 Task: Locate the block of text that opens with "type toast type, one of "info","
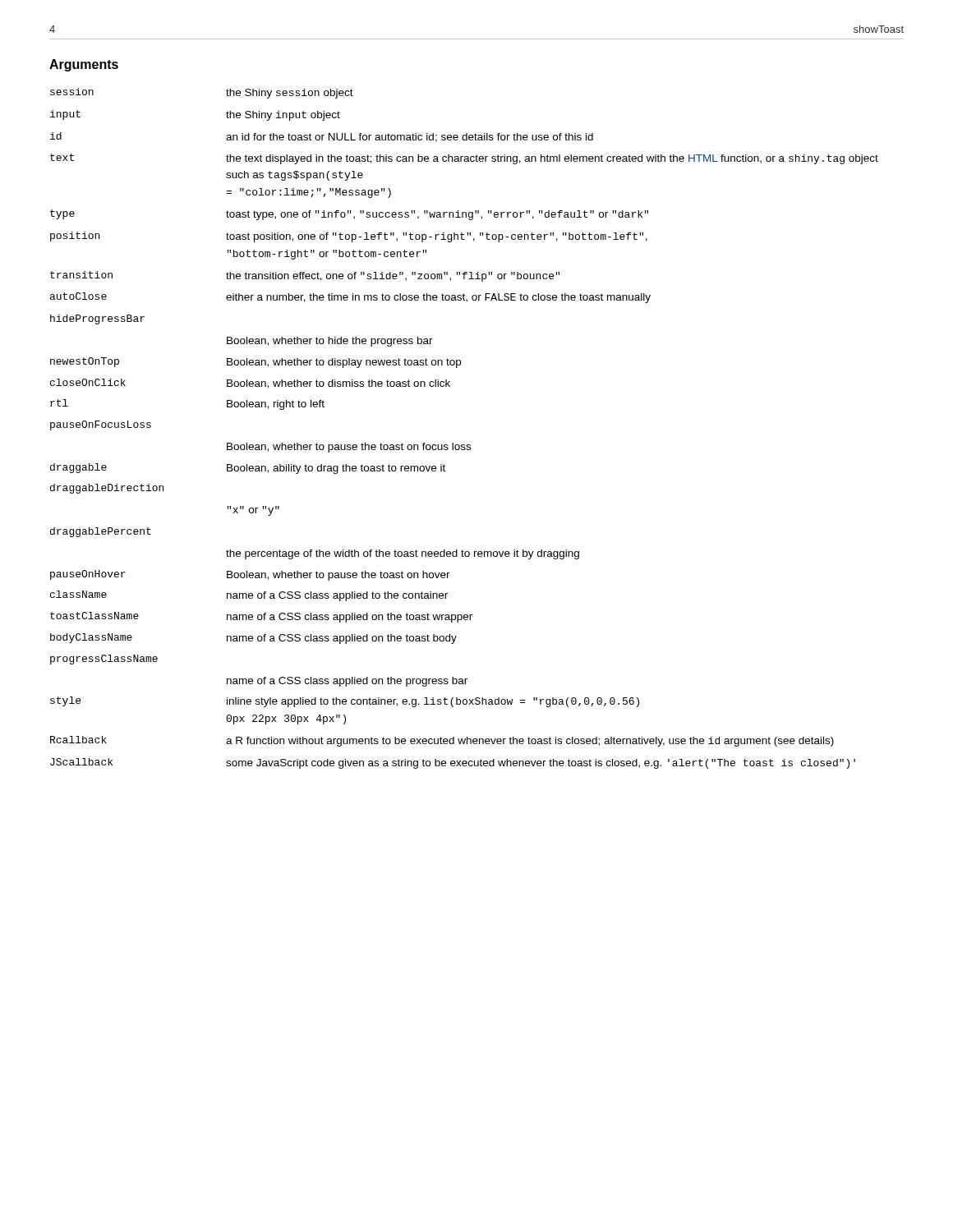click(476, 215)
